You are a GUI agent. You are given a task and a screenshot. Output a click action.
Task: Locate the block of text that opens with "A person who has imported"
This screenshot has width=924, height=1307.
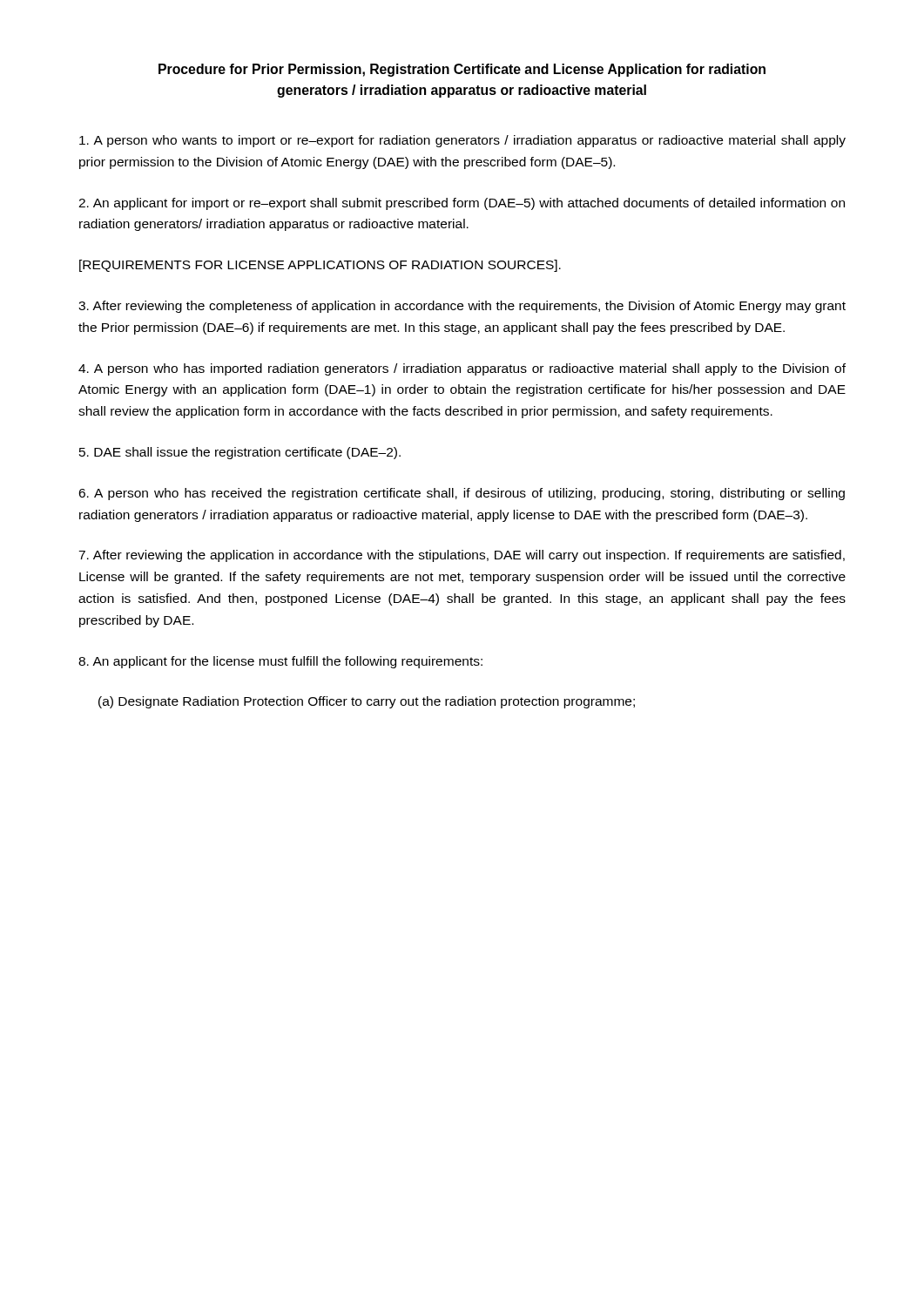pyautogui.click(x=462, y=389)
